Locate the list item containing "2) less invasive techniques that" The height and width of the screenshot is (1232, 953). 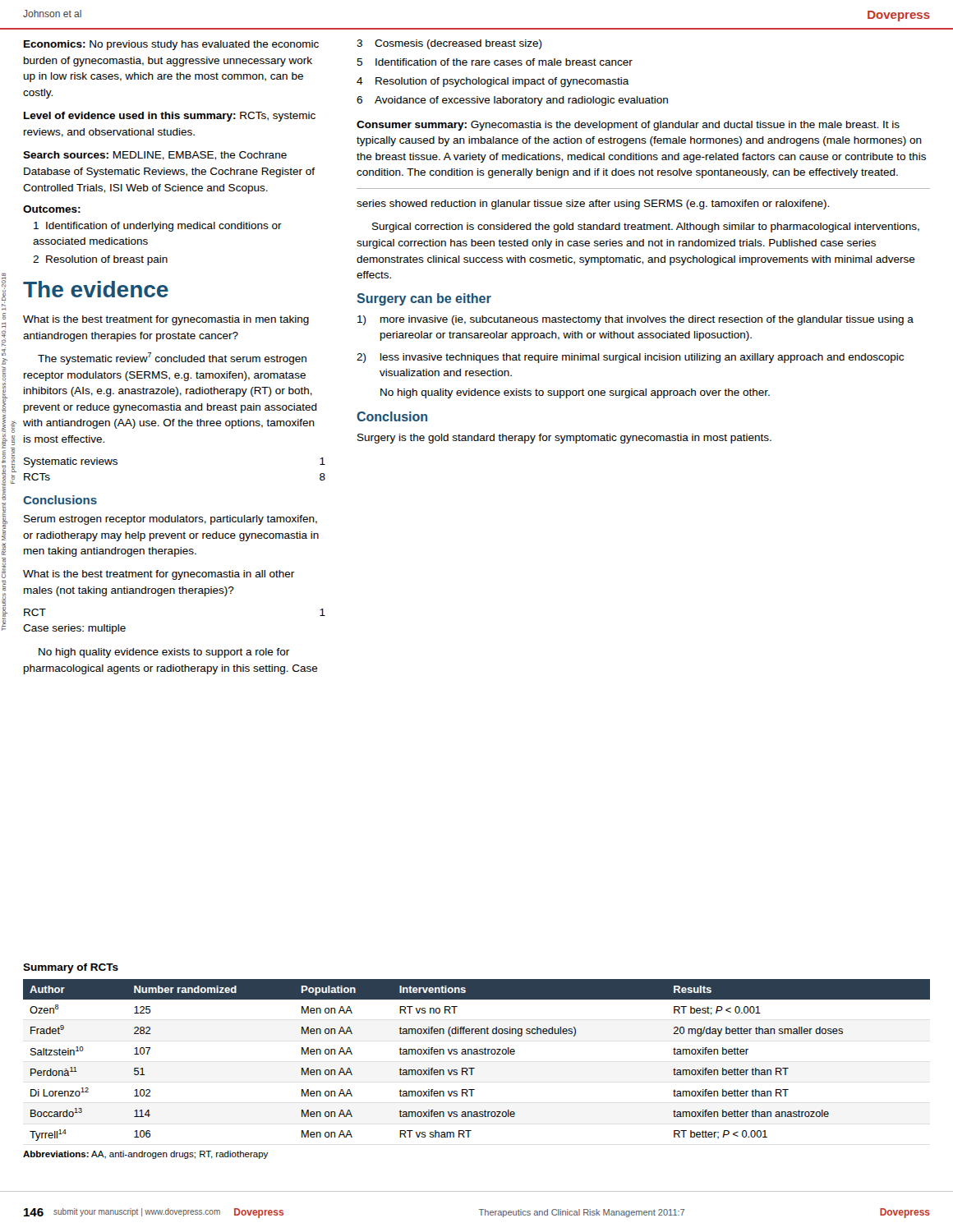pyautogui.click(x=630, y=358)
